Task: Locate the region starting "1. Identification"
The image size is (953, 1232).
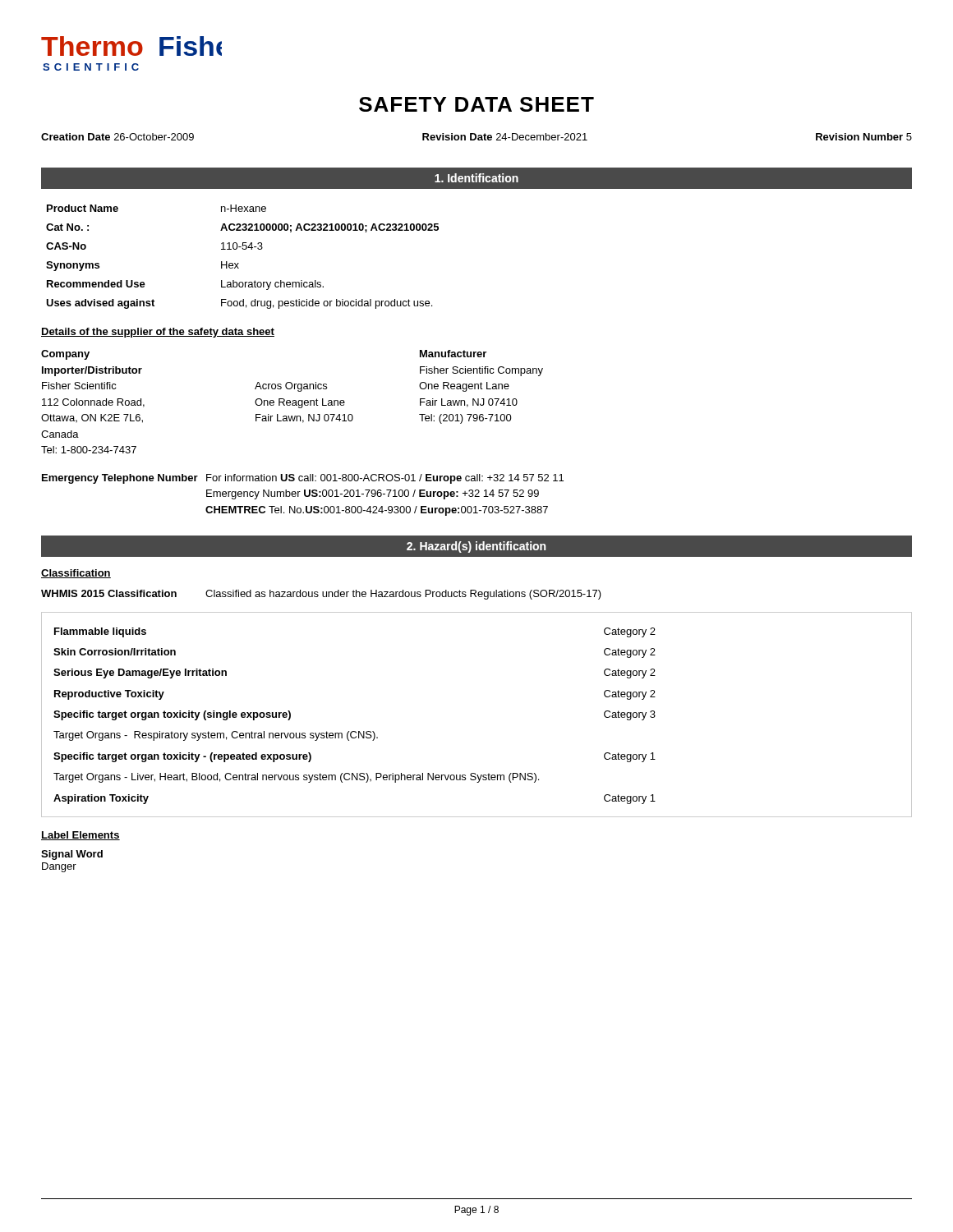Action: pyautogui.click(x=476, y=178)
